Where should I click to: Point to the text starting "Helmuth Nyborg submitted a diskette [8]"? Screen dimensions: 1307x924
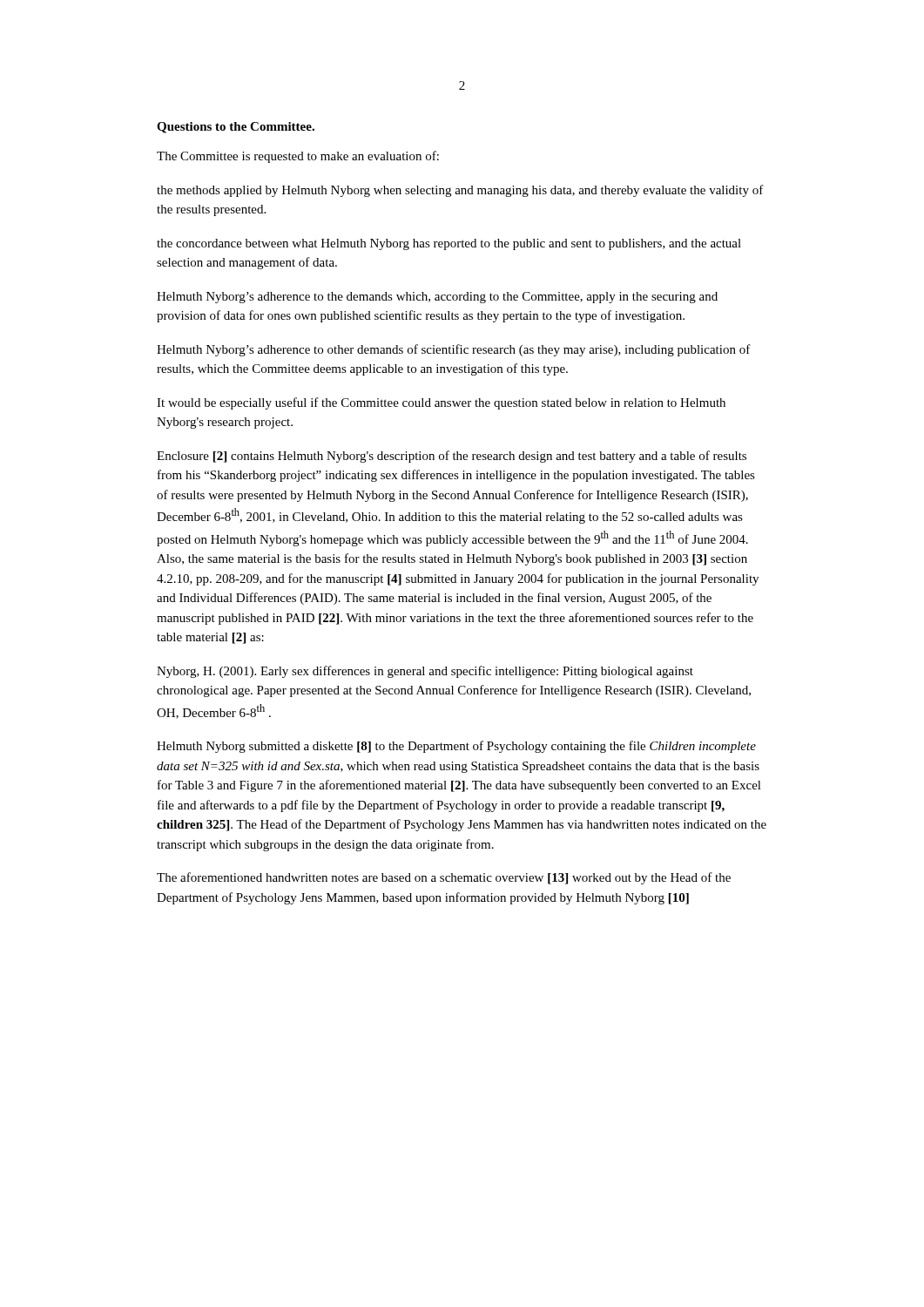point(462,795)
